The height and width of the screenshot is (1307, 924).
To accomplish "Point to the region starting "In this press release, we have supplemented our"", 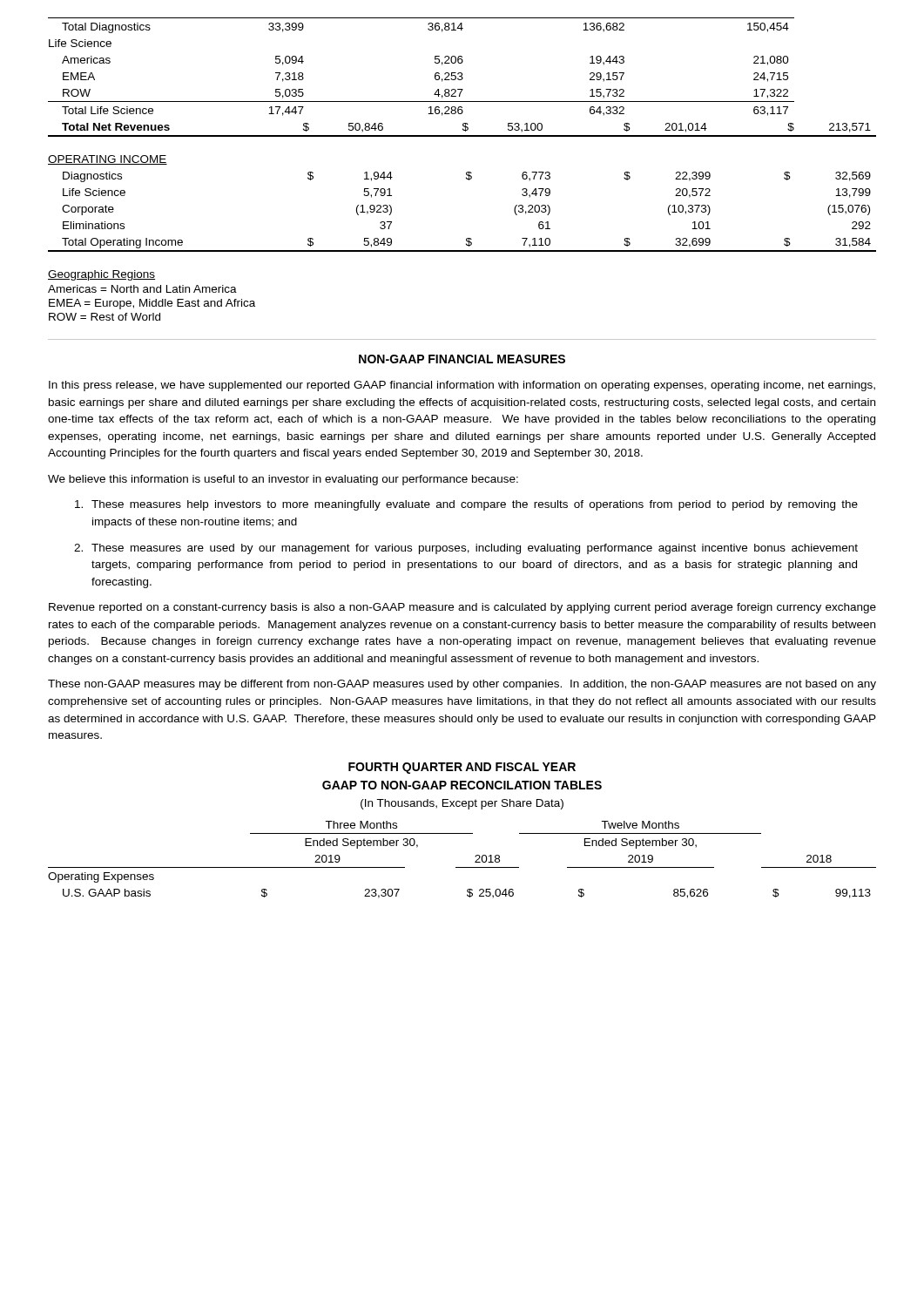I will 462,419.
